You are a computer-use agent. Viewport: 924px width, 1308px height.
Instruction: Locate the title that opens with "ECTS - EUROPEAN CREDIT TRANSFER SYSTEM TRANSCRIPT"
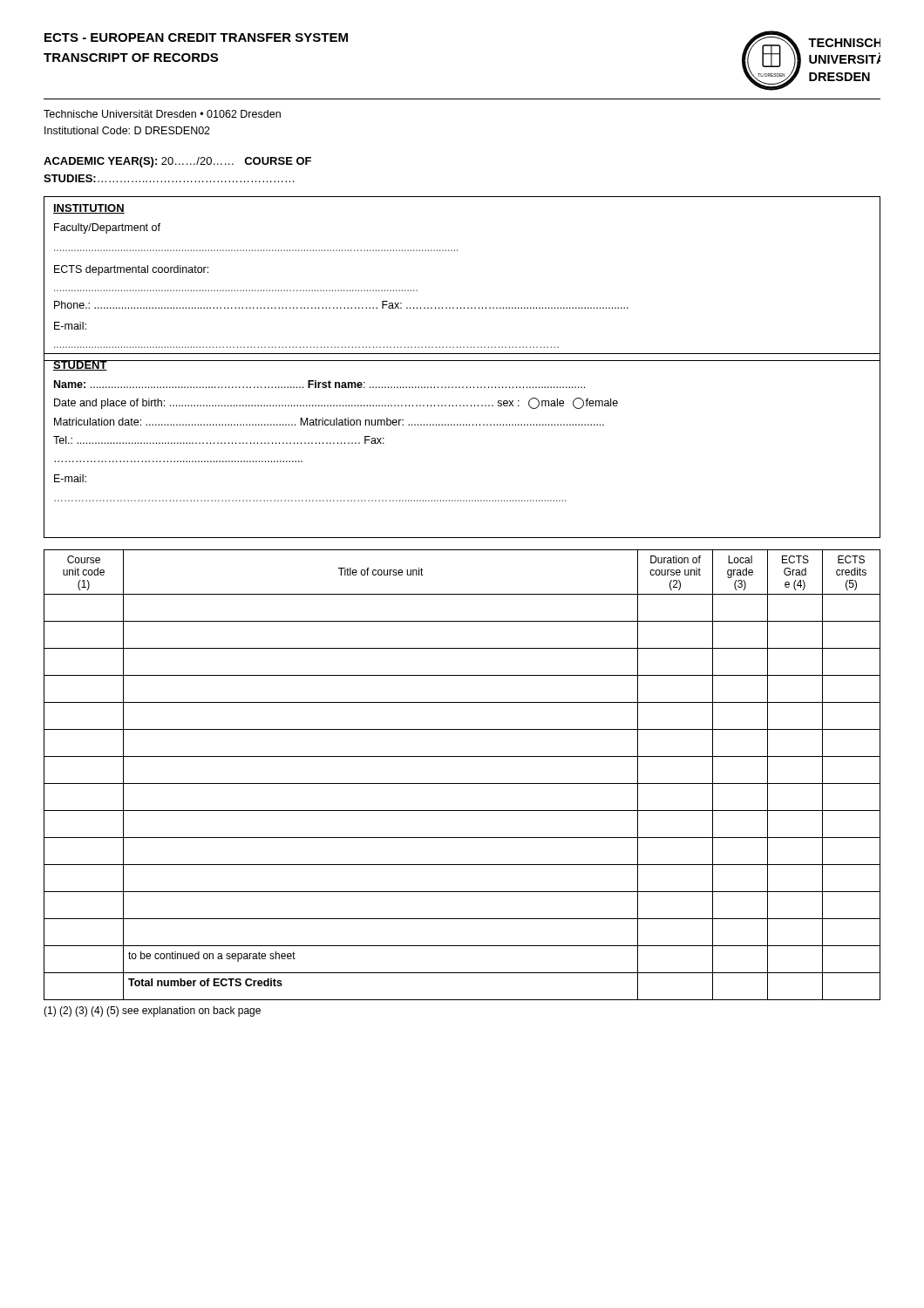tap(196, 47)
